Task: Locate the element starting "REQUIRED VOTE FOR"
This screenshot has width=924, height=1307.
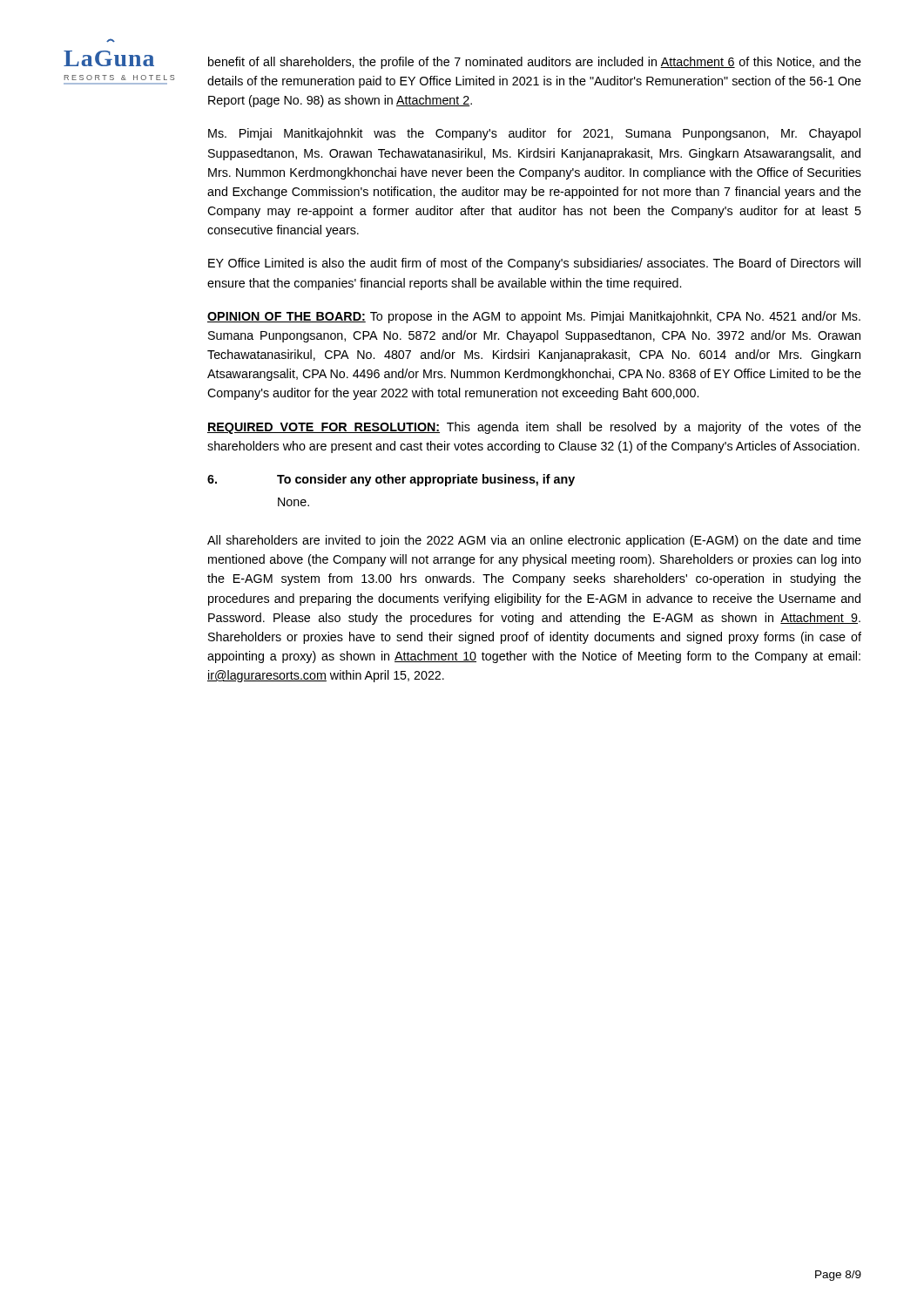Action: tap(534, 436)
